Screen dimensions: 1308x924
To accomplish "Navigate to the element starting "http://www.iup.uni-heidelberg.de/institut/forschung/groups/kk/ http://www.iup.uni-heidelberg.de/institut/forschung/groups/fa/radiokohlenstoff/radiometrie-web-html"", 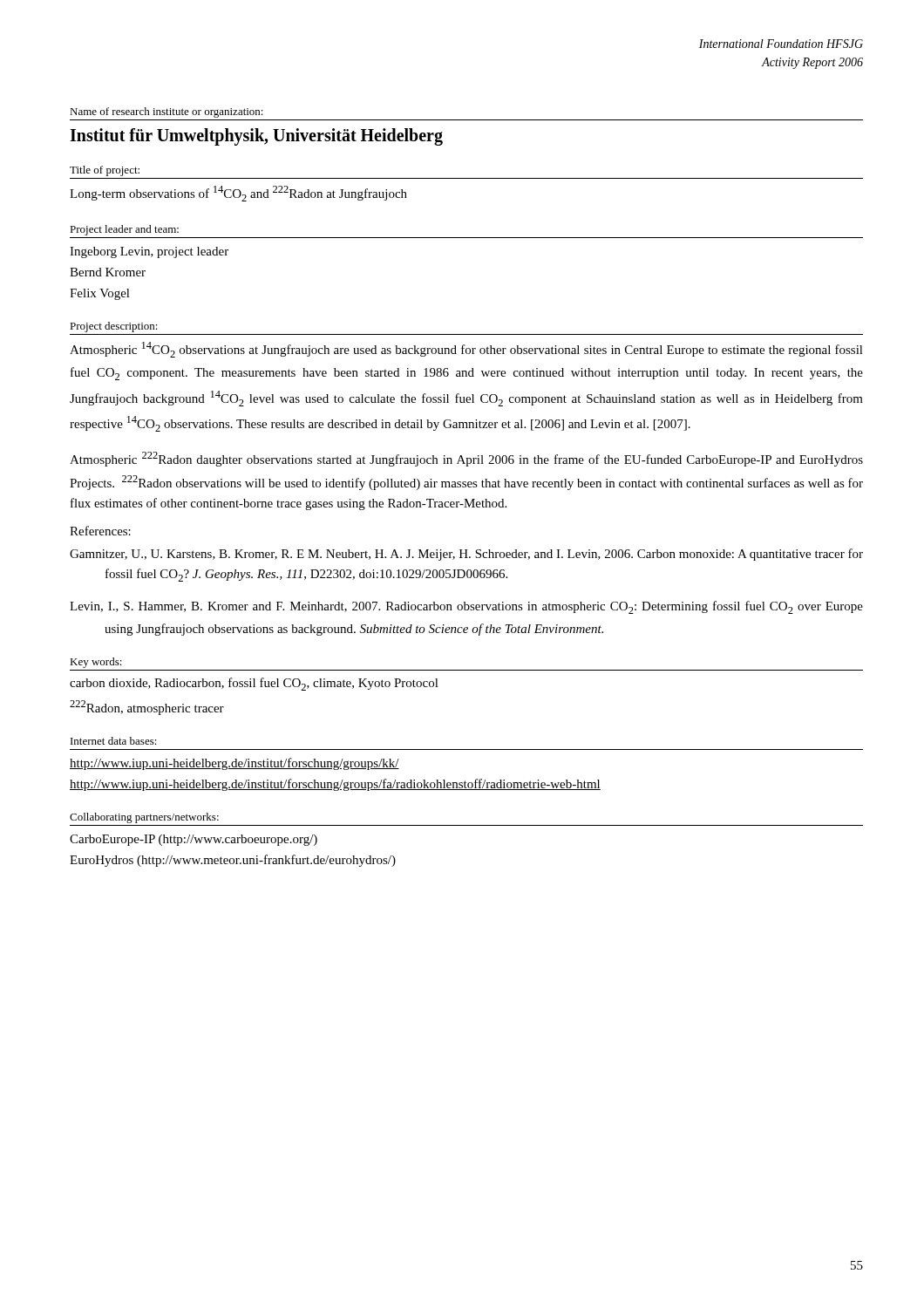I will point(335,773).
